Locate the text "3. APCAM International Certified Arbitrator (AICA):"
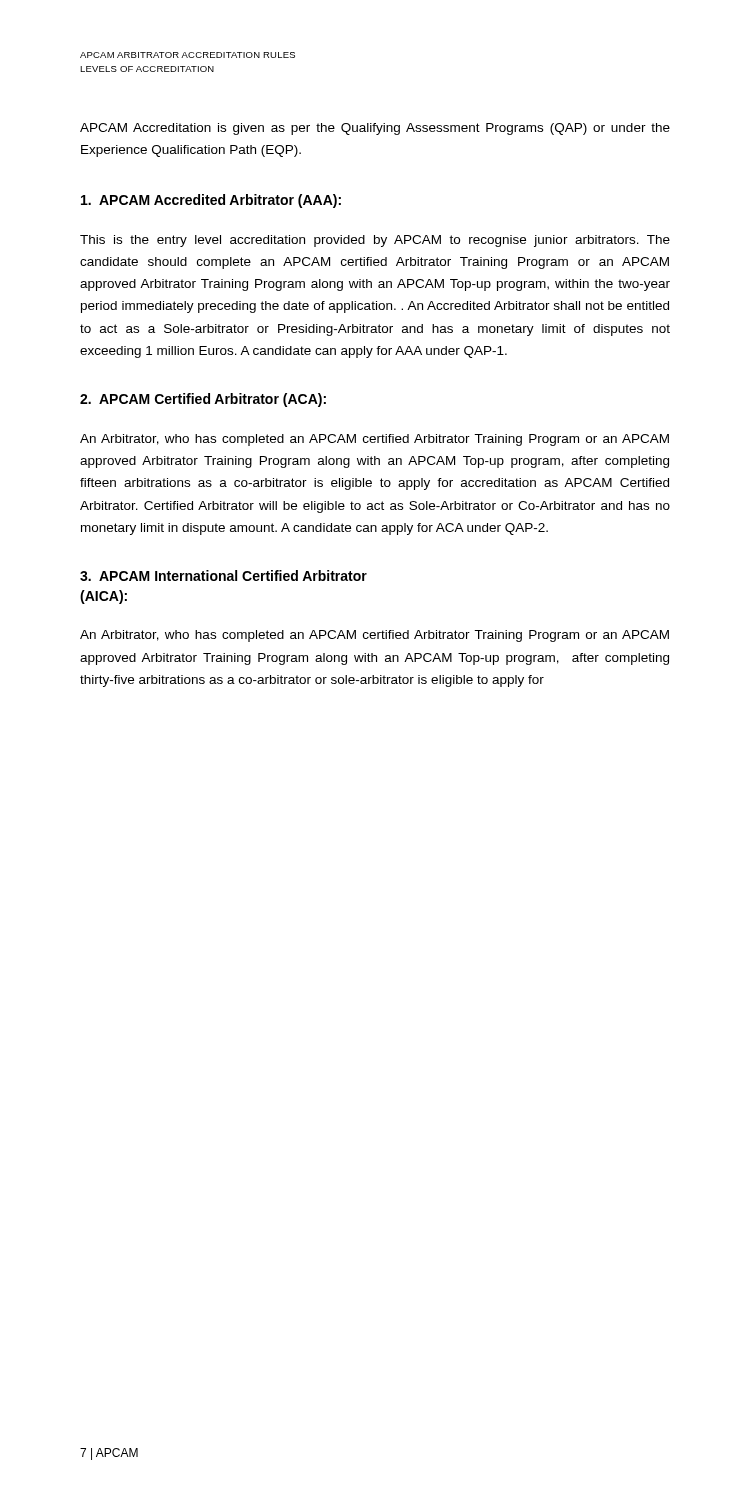The image size is (750, 1500). pos(223,586)
